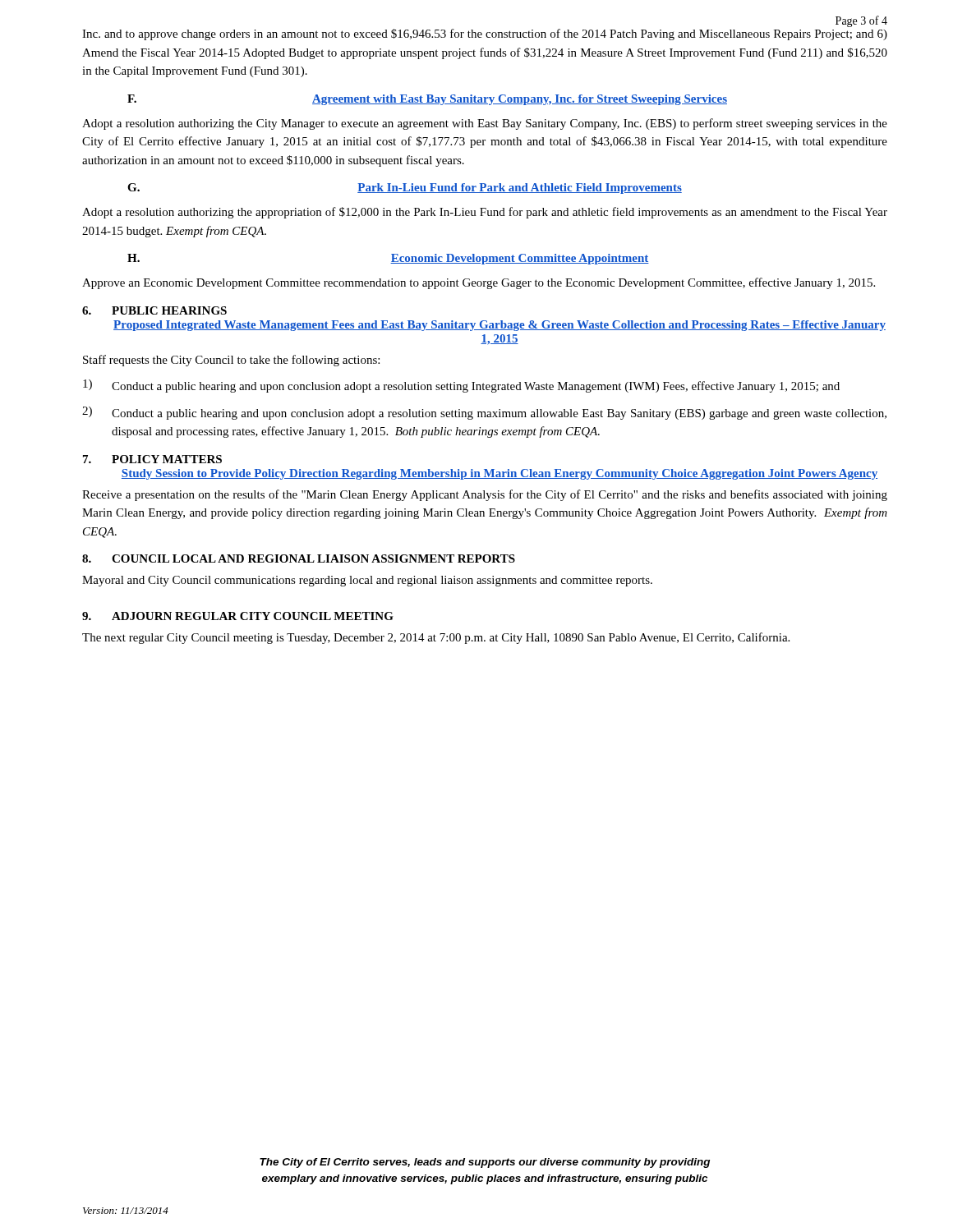Find the text block containing "The next regular City Council"

click(485, 637)
